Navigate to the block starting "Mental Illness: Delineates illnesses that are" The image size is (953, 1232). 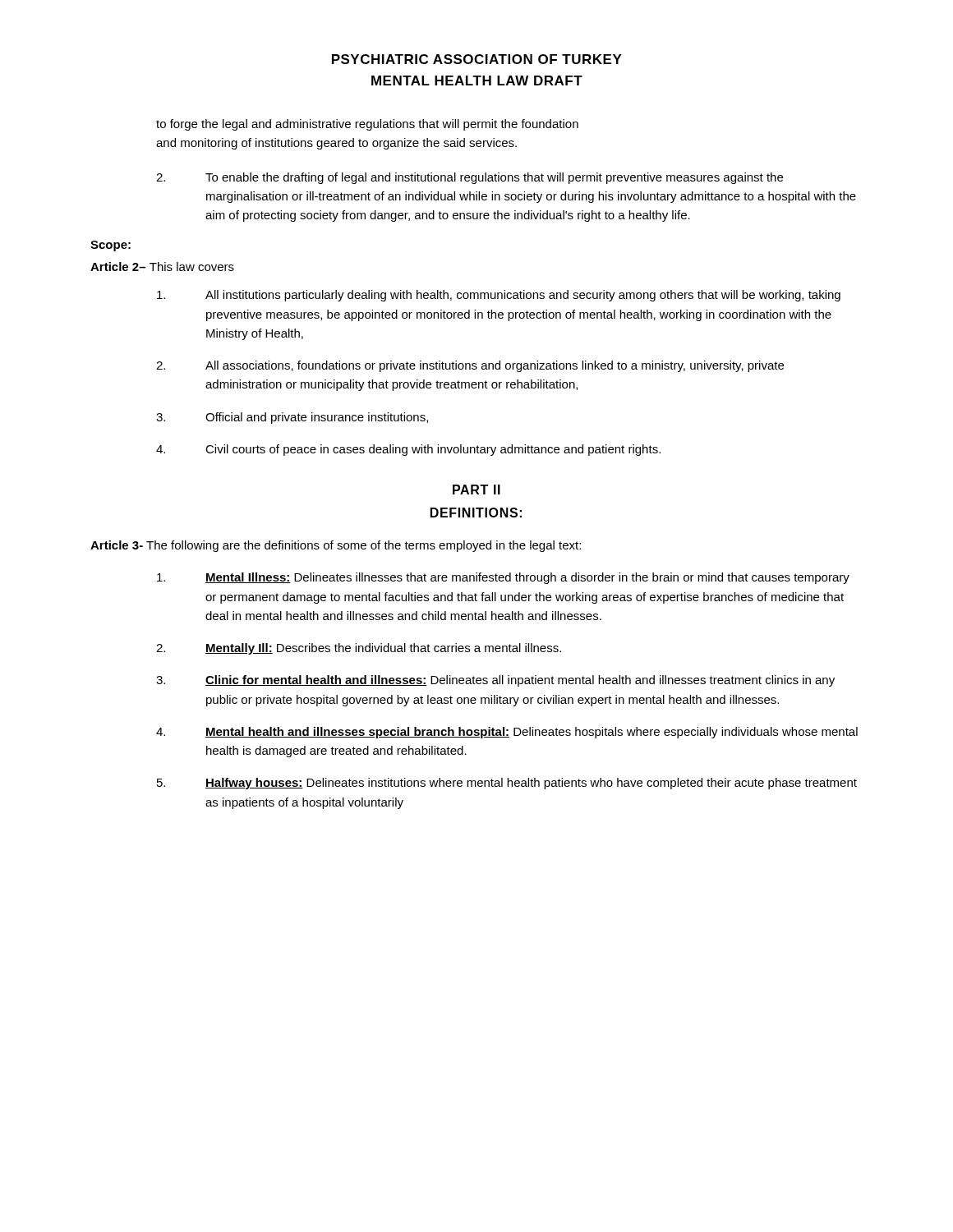pos(476,596)
